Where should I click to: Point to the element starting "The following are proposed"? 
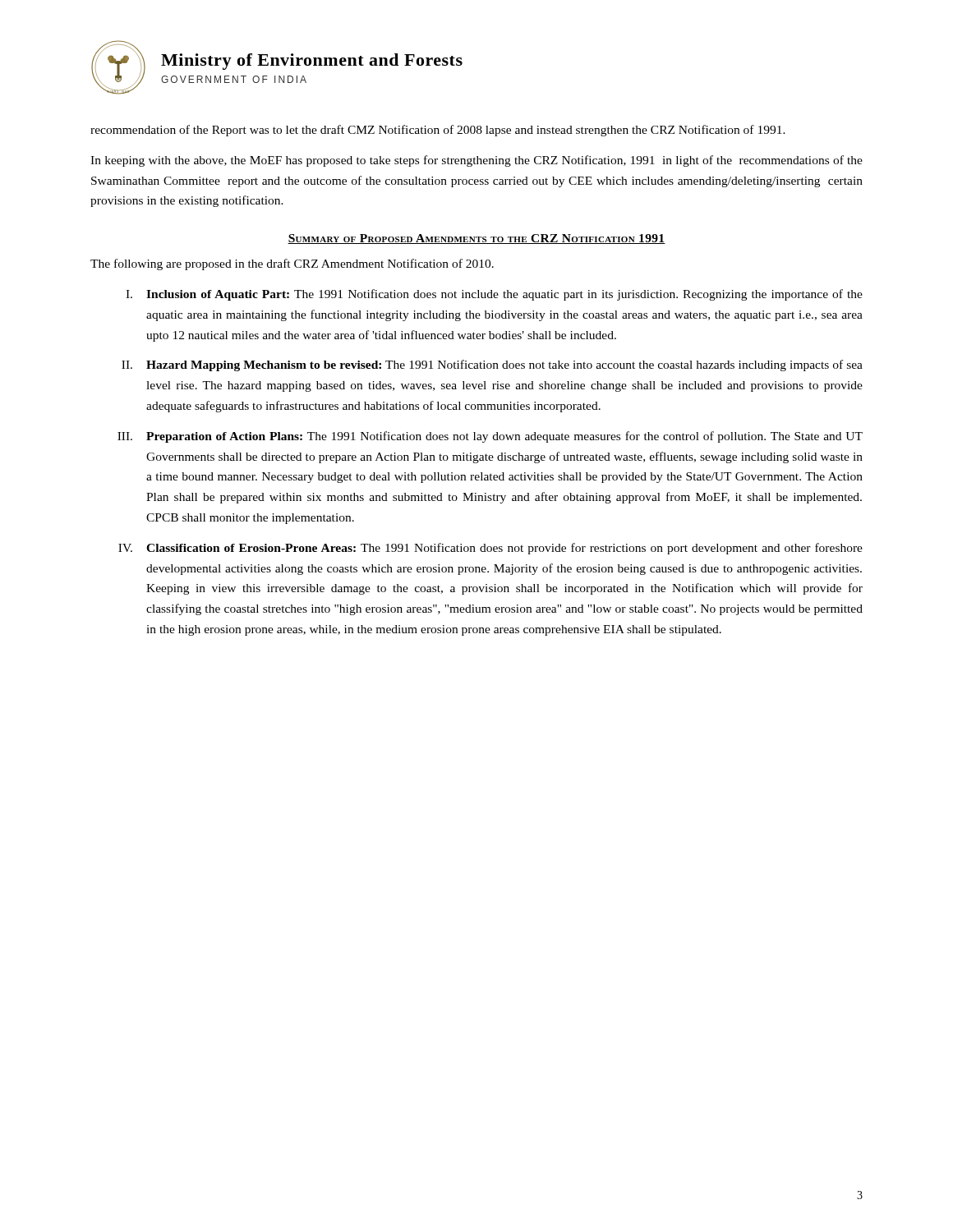coord(292,263)
